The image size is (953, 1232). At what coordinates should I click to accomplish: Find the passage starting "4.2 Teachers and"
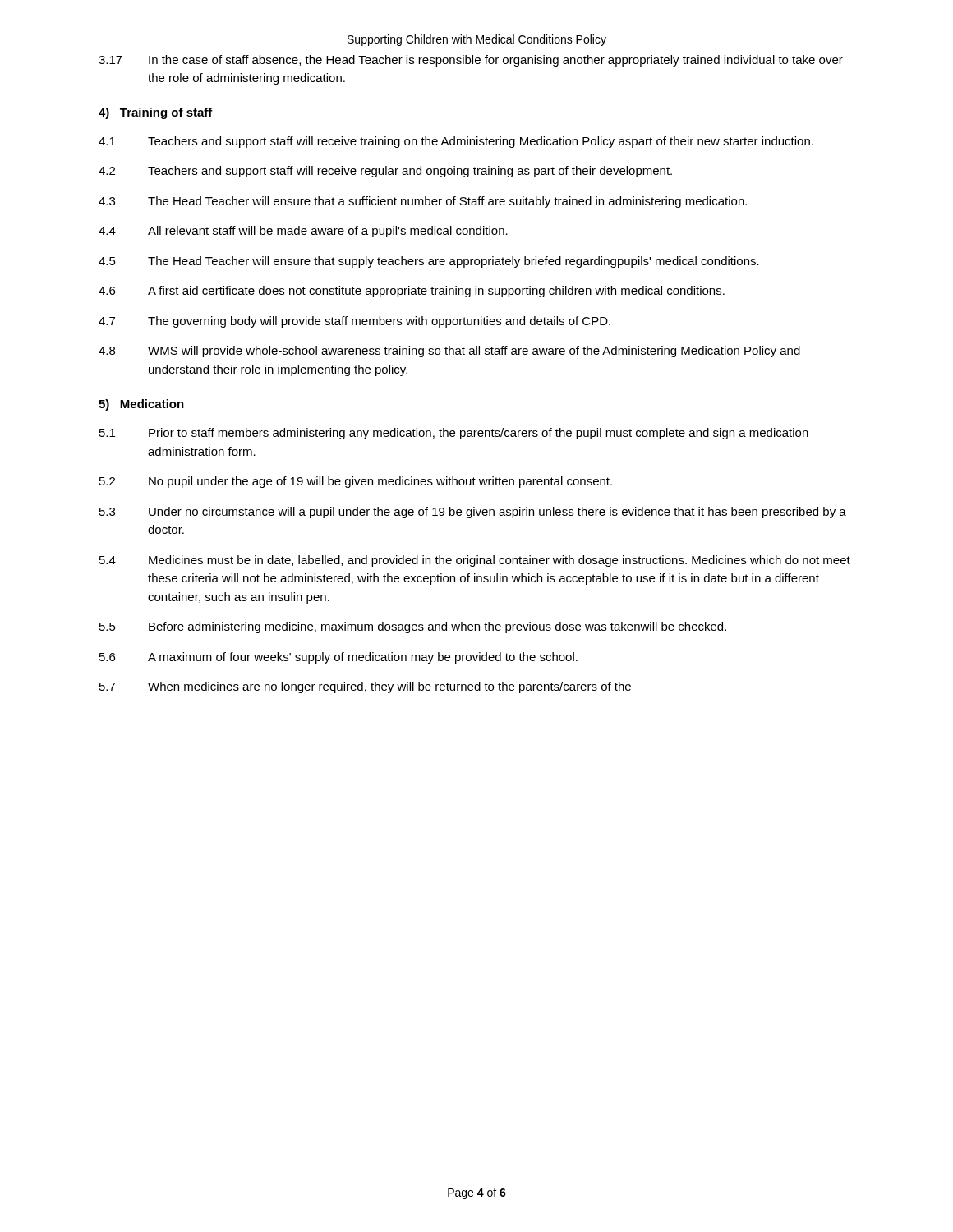point(476,171)
